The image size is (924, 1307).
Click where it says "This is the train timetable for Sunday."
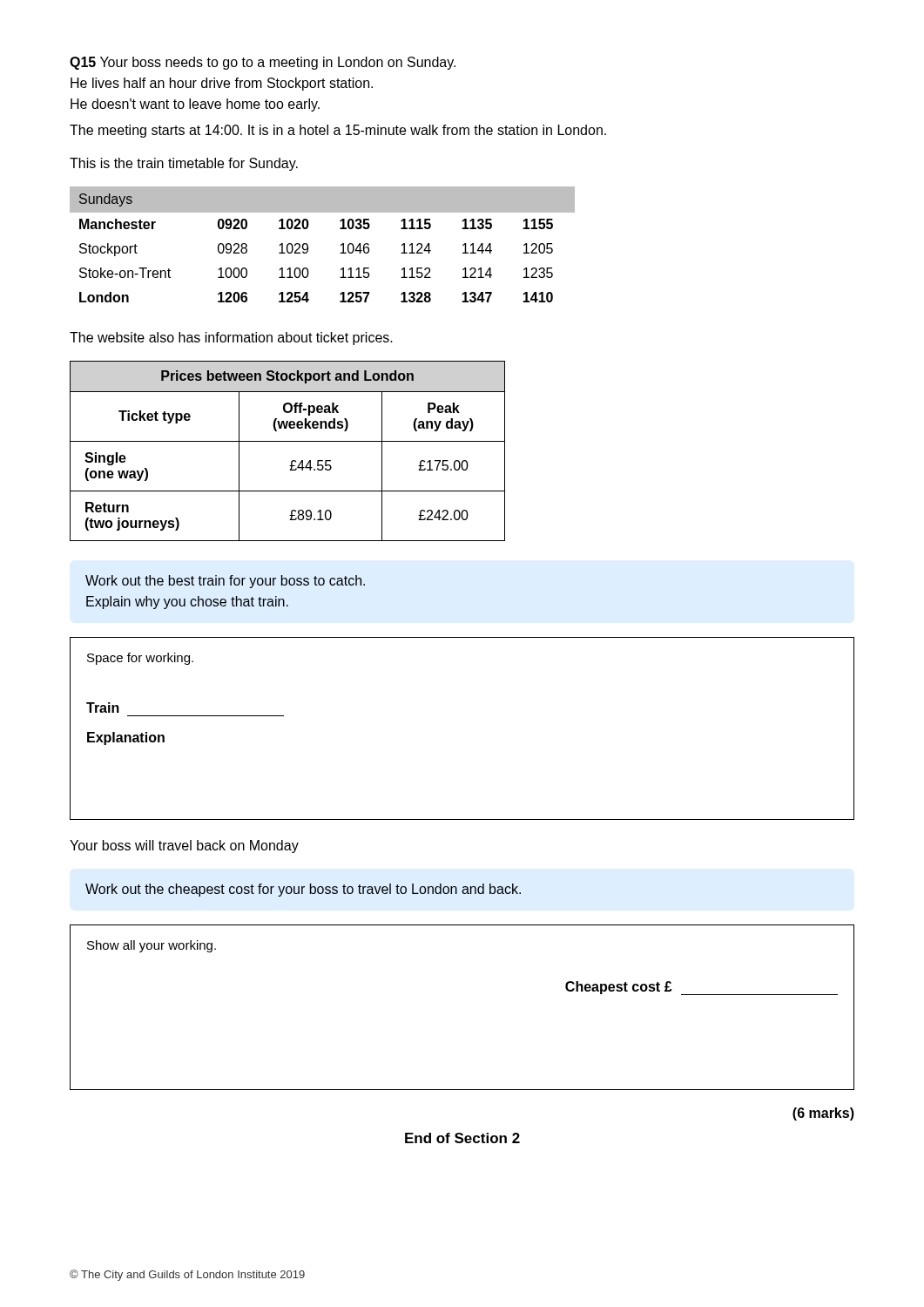click(184, 163)
